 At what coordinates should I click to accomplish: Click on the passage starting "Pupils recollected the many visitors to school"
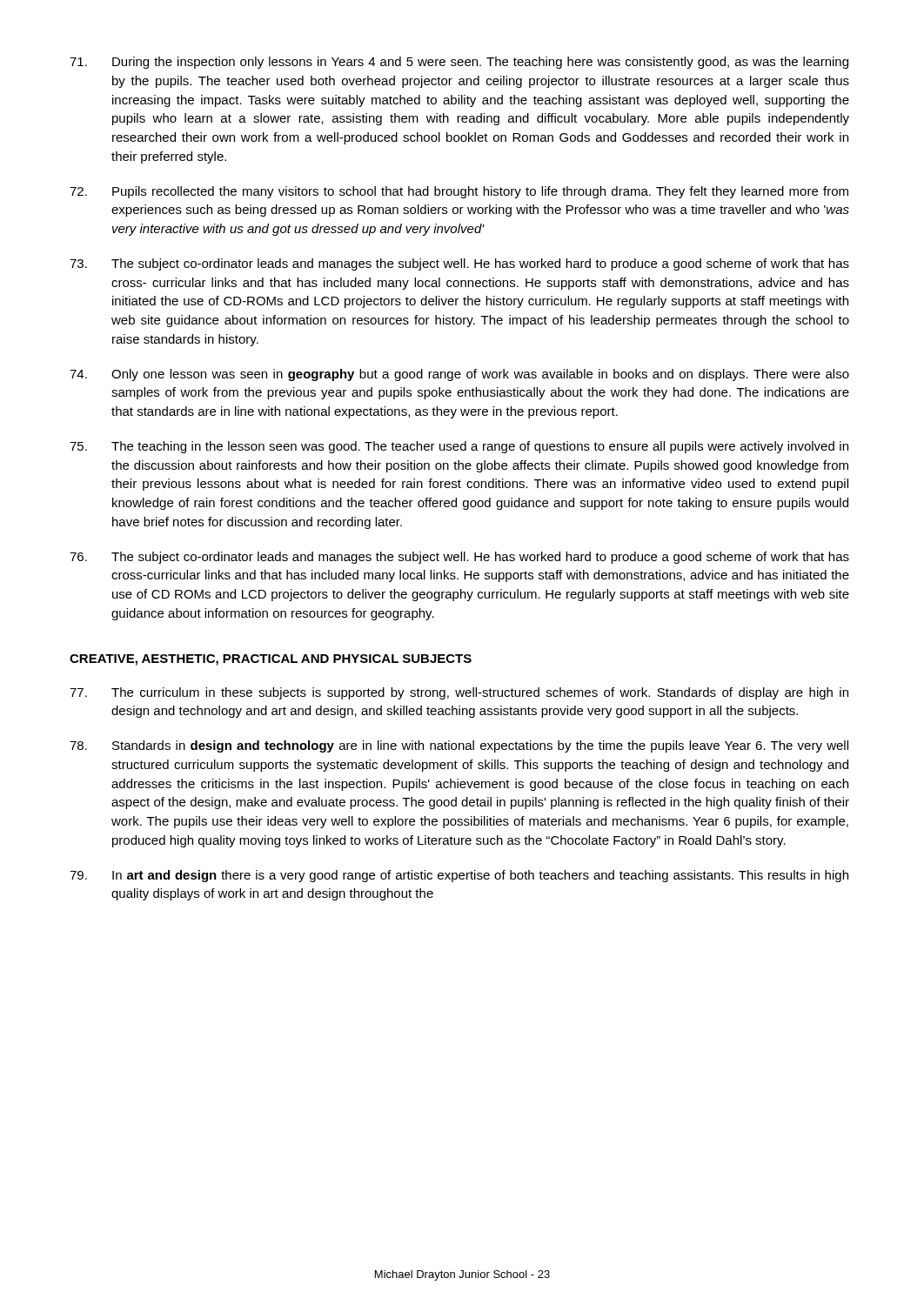pos(459,210)
